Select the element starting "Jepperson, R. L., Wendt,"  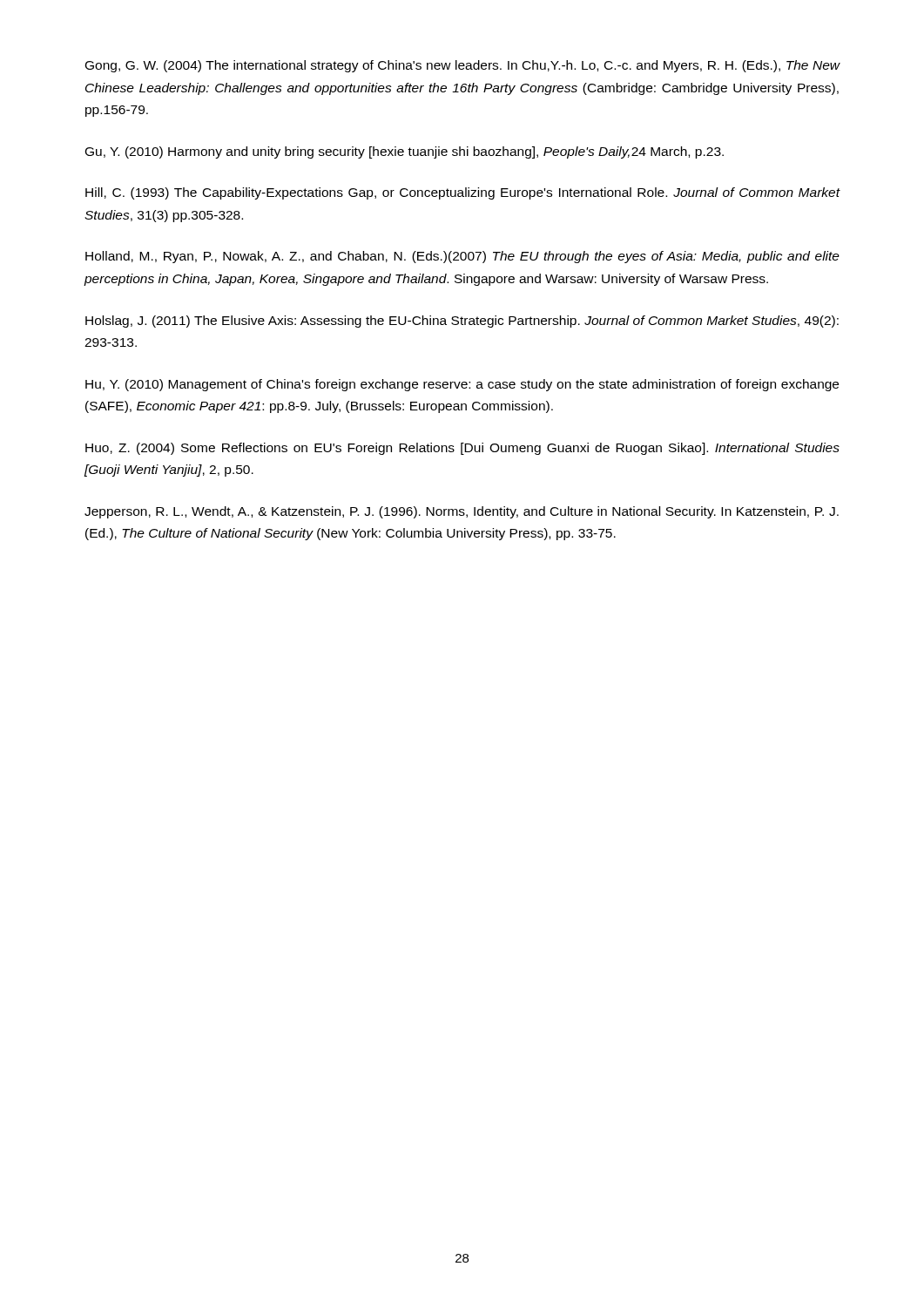[462, 522]
